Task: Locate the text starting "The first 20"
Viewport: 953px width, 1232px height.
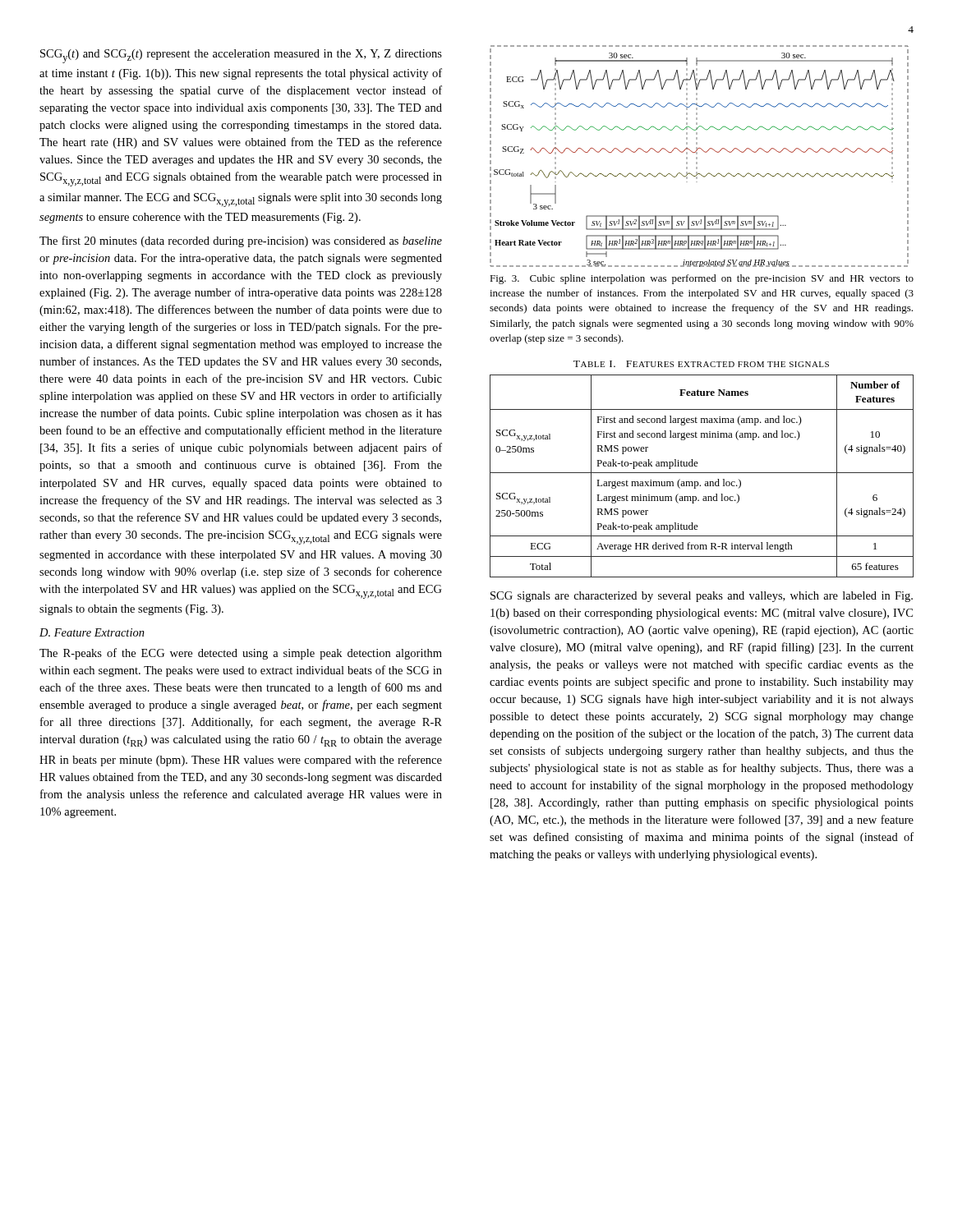Action: [x=241, y=425]
